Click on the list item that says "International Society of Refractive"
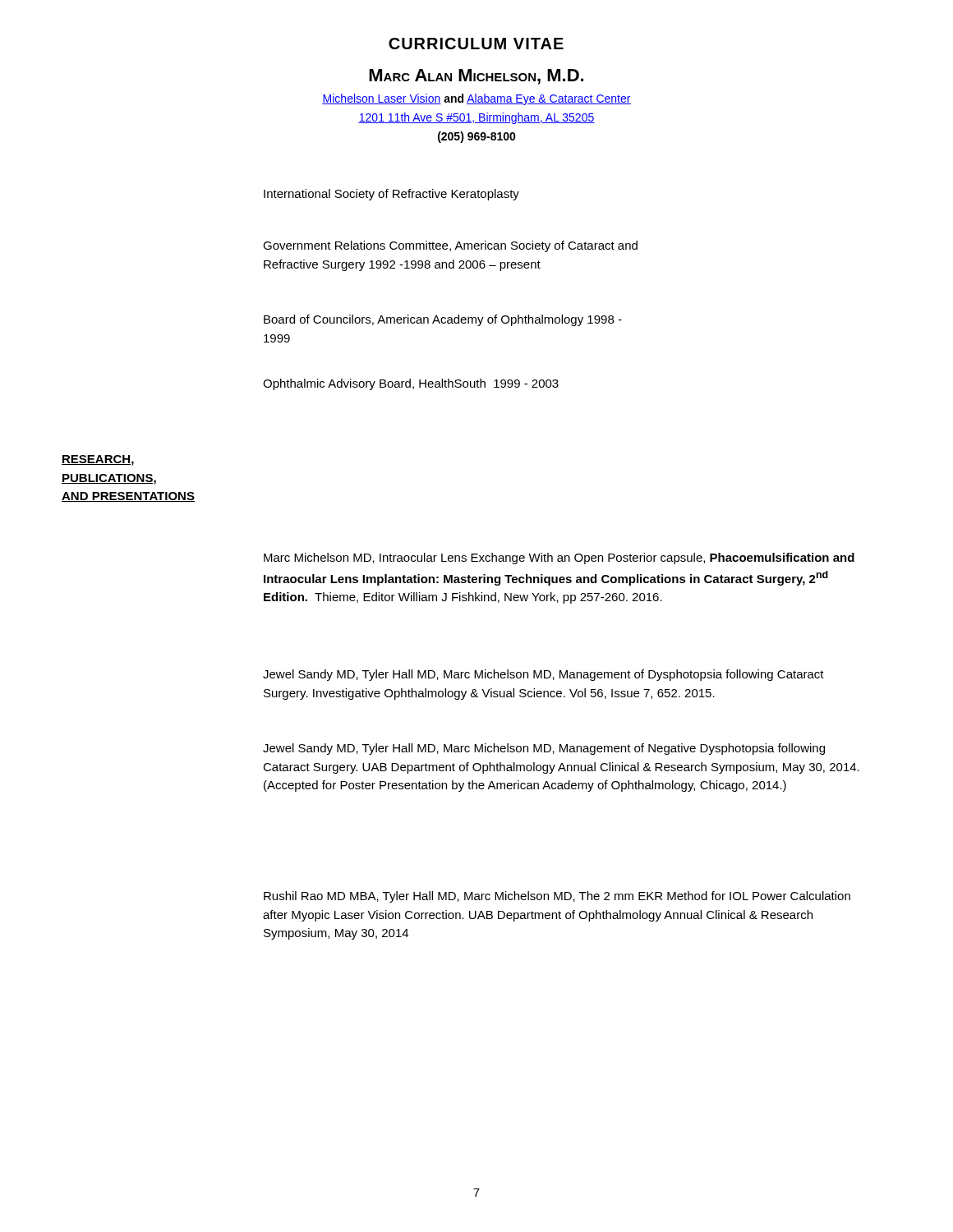 [391, 193]
